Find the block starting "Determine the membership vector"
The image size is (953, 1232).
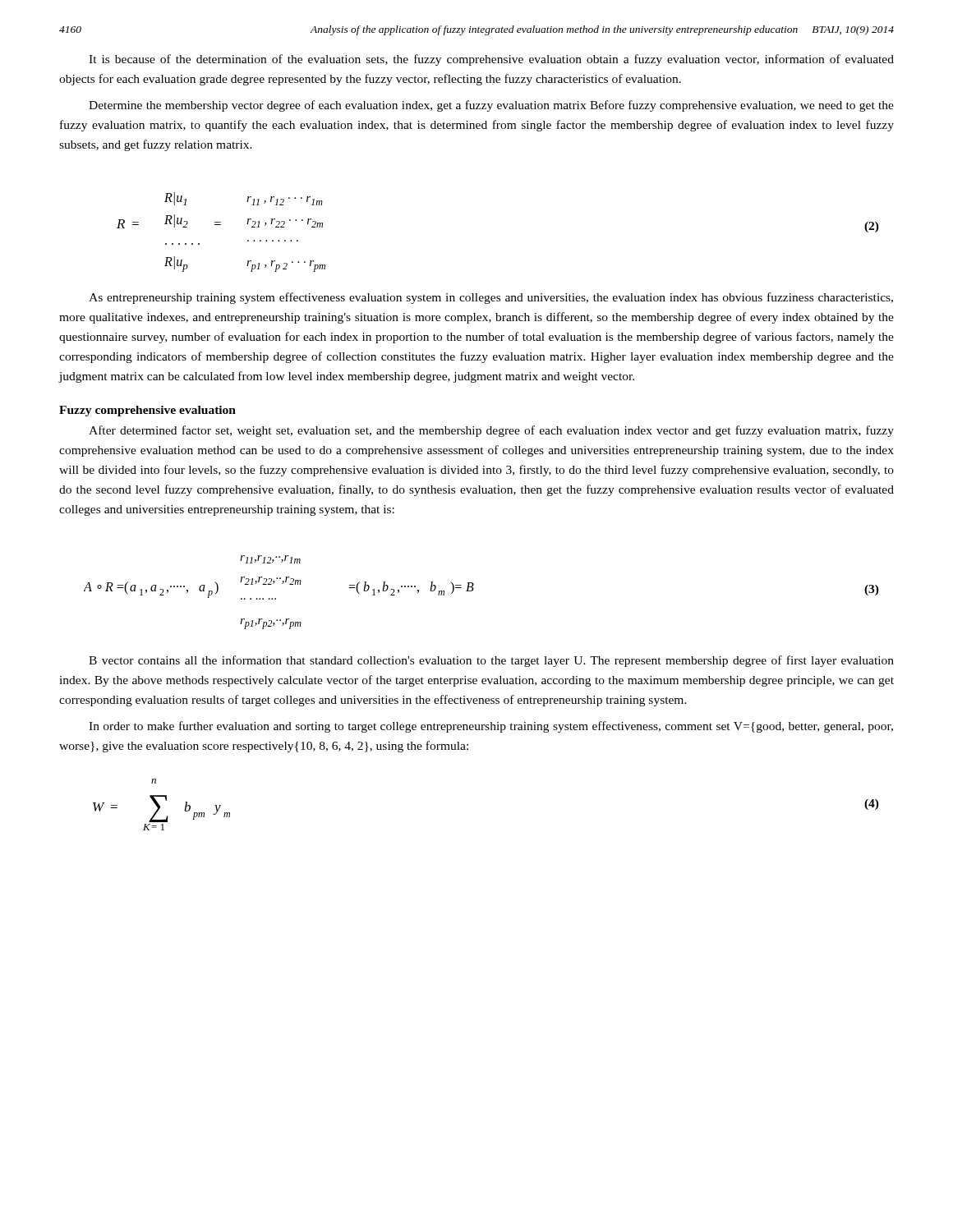tap(476, 124)
